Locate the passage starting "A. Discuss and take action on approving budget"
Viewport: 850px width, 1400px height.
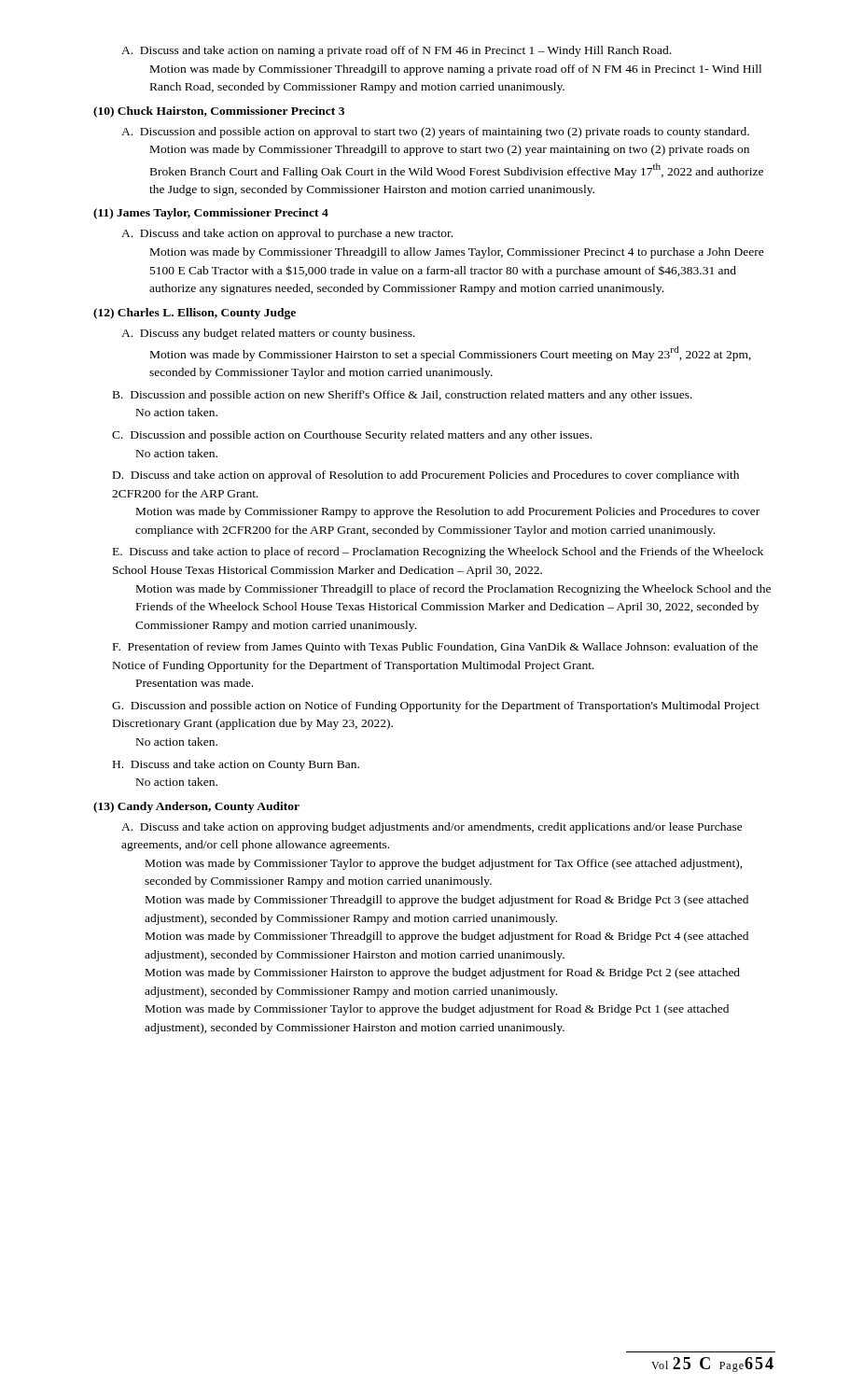[x=448, y=928]
